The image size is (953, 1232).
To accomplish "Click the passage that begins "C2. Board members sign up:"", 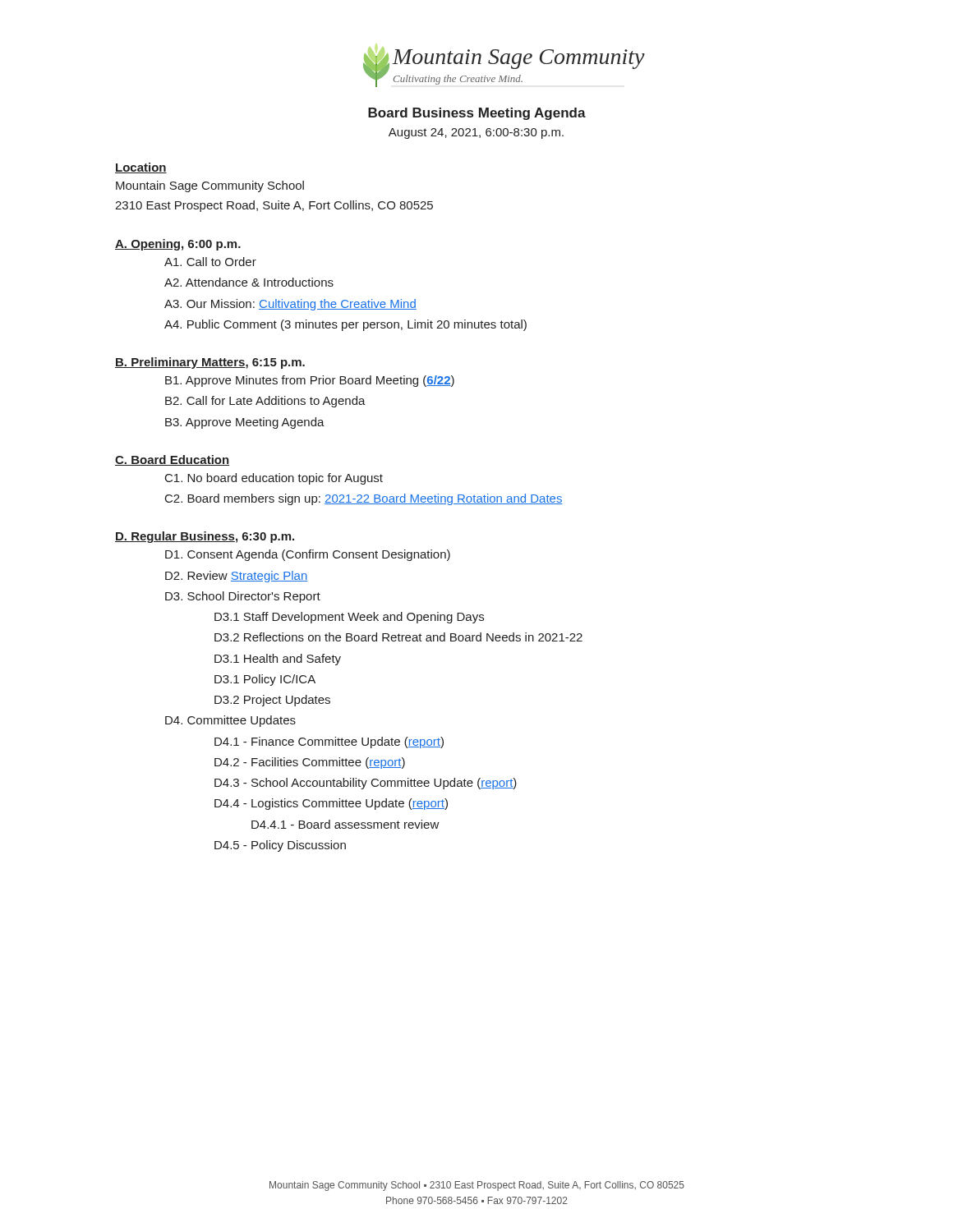I will [x=363, y=498].
